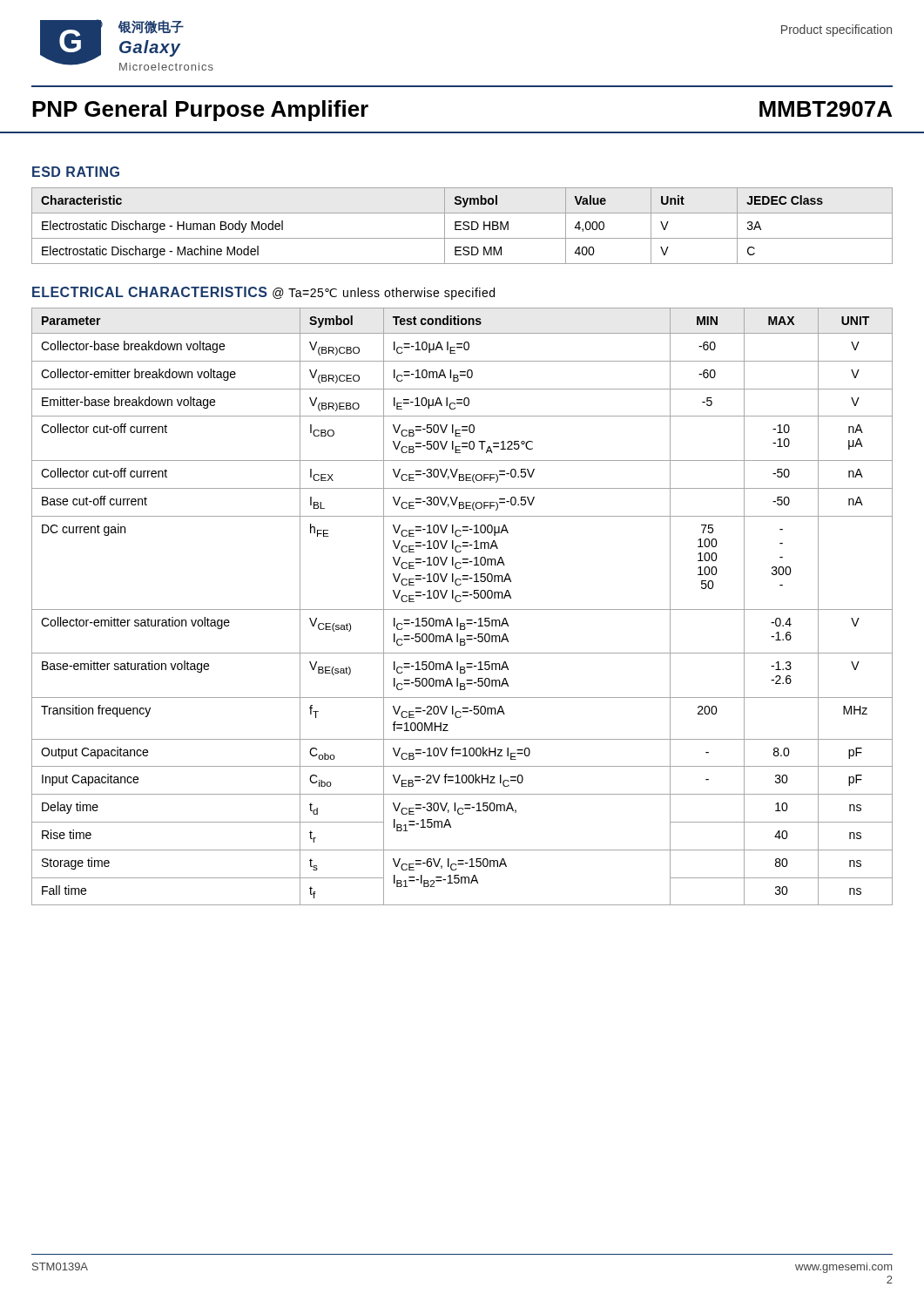Select the section header that says "ELECTRICAL CHARACTERISTICS @"
The height and width of the screenshot is (1307, 924).
pos(264,292)
